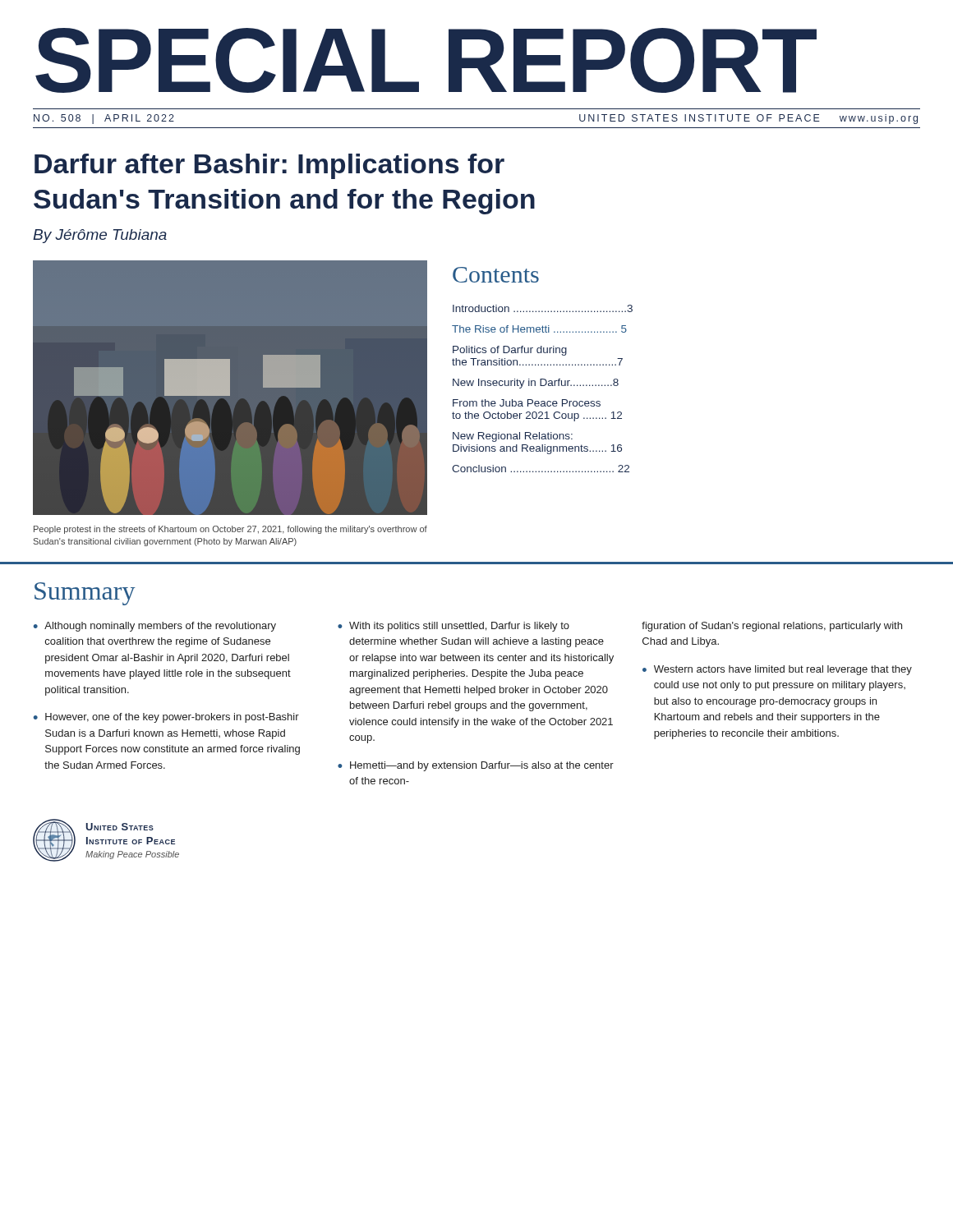Find the section header on this page that starts "Darfur after Bashir: Implications forSudan's Transition"
The image size is (953, 1232).
point(476,181)
